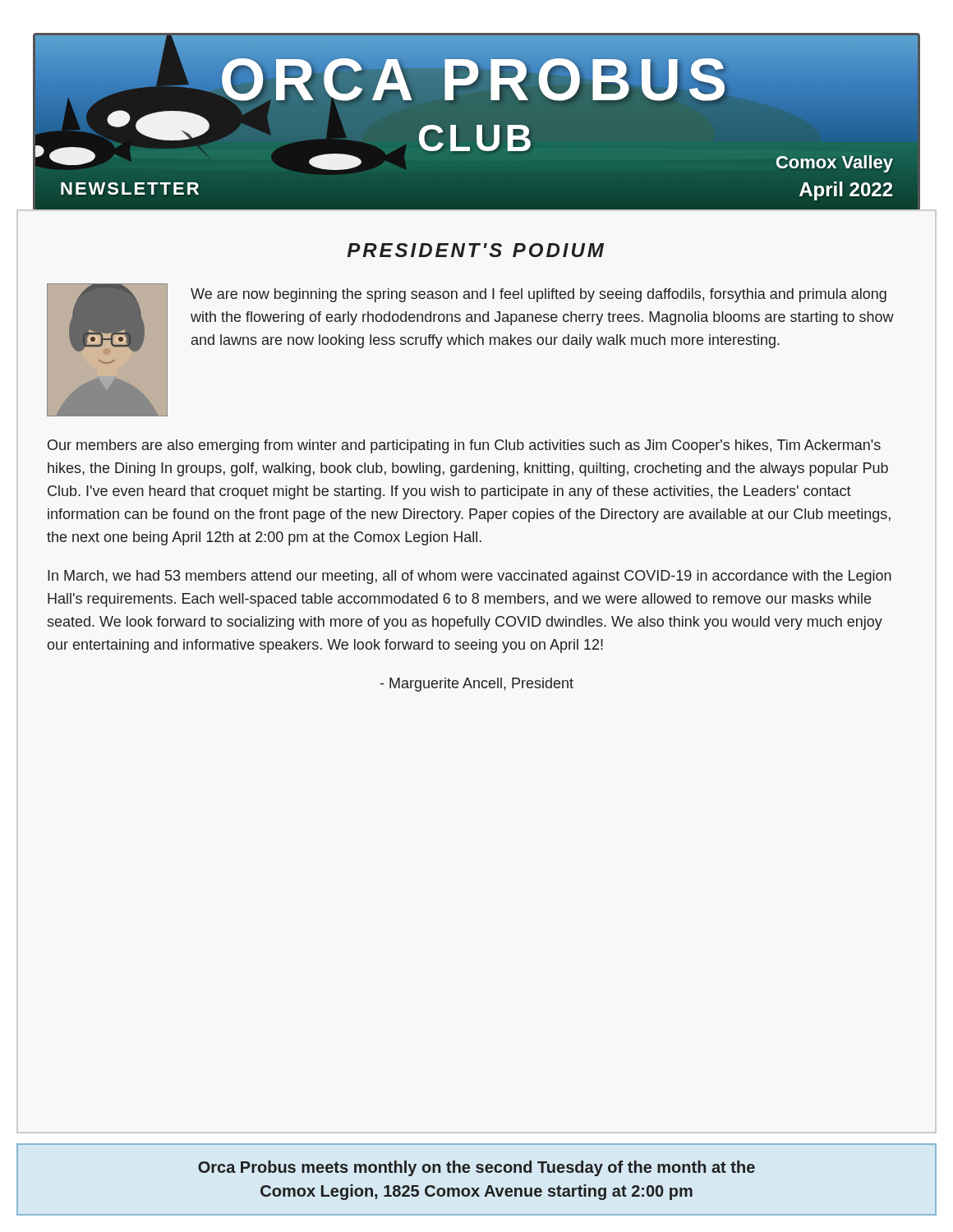The height and width of the screenshot is (1232, 953).
Task: Select the illustration
Action: (x=476, y=107)
